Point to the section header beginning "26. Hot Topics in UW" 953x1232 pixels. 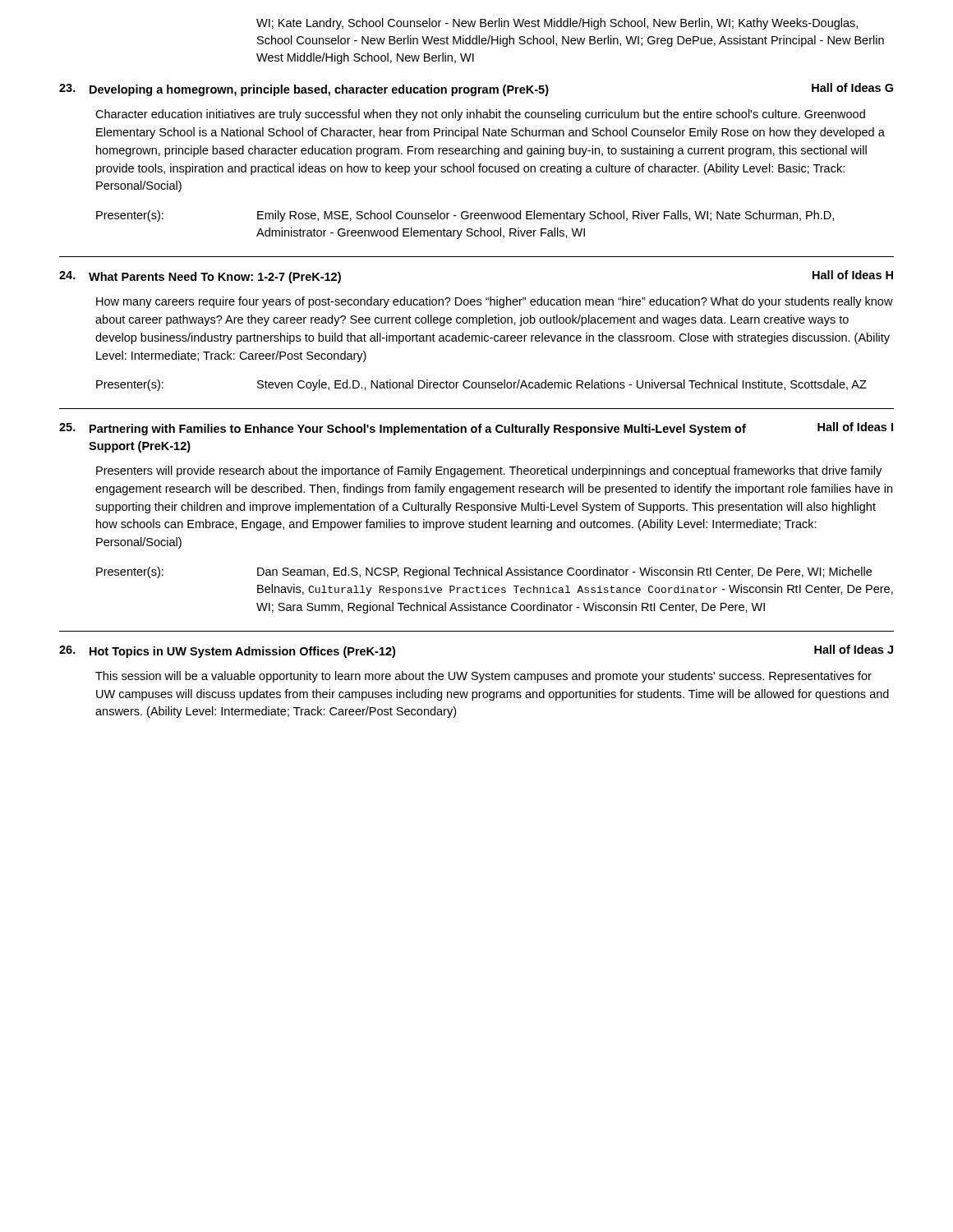239,651
